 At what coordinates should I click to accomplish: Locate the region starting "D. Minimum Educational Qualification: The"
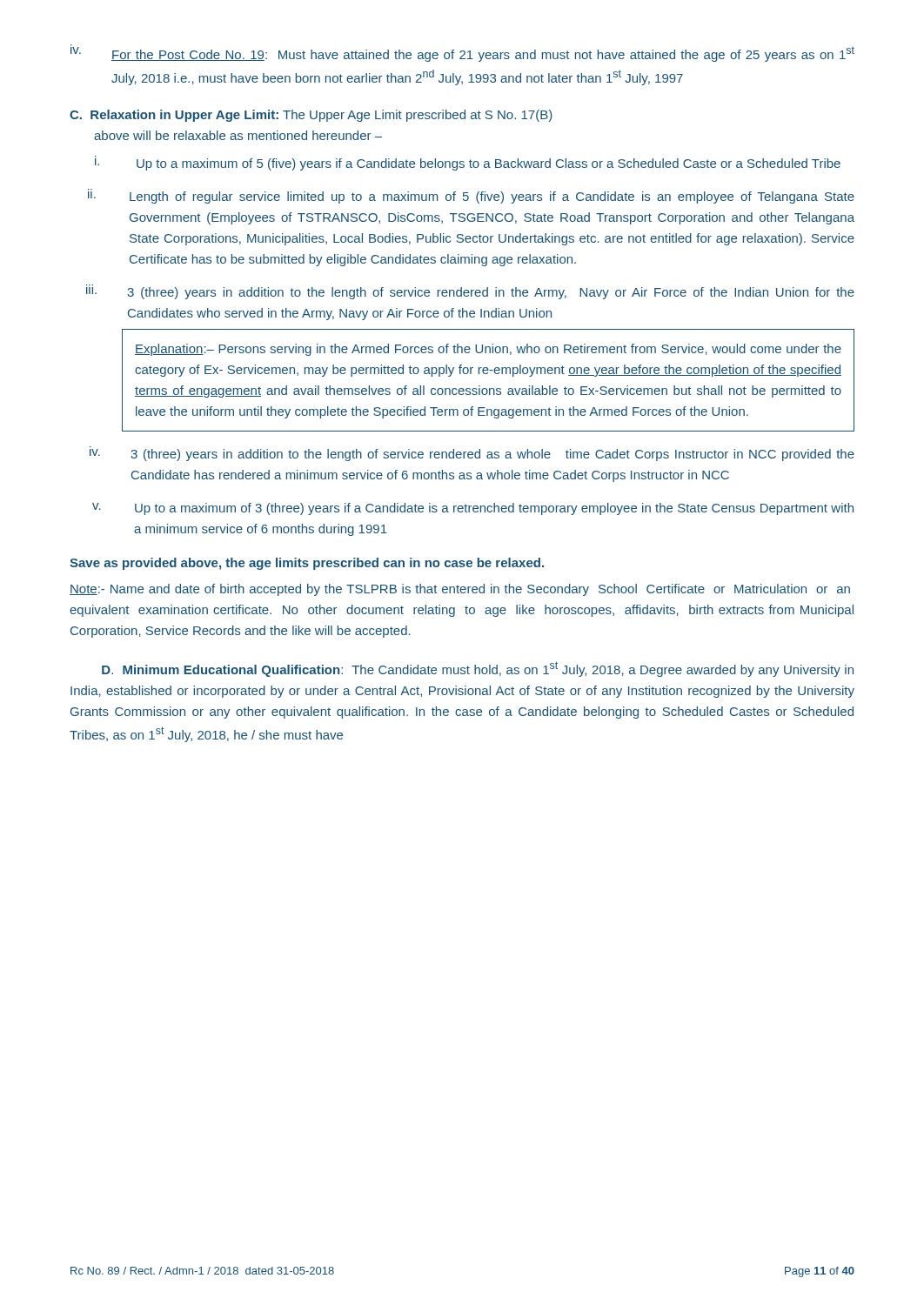tap(462, 701)
